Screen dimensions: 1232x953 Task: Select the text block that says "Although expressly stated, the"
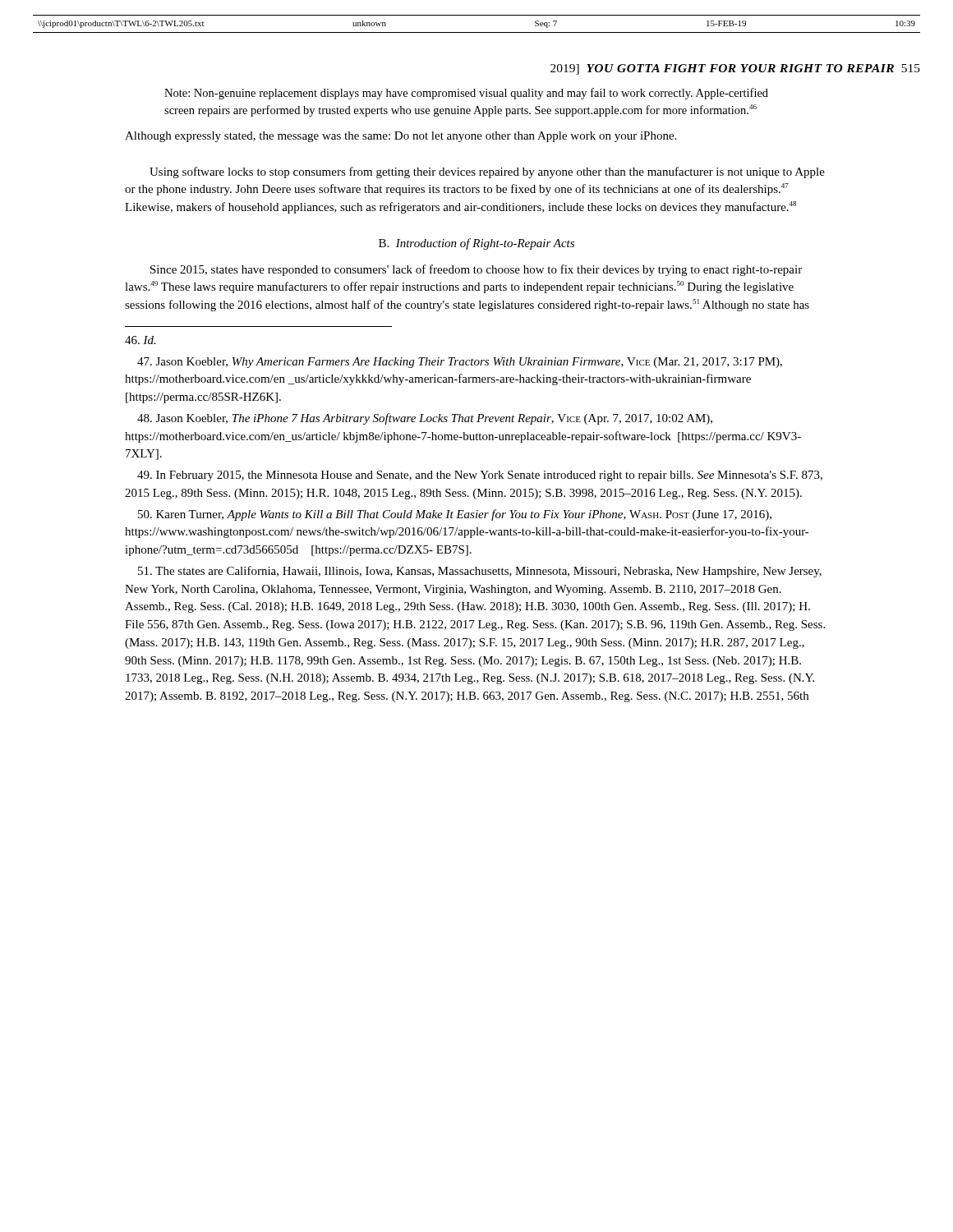pos(476,136)
